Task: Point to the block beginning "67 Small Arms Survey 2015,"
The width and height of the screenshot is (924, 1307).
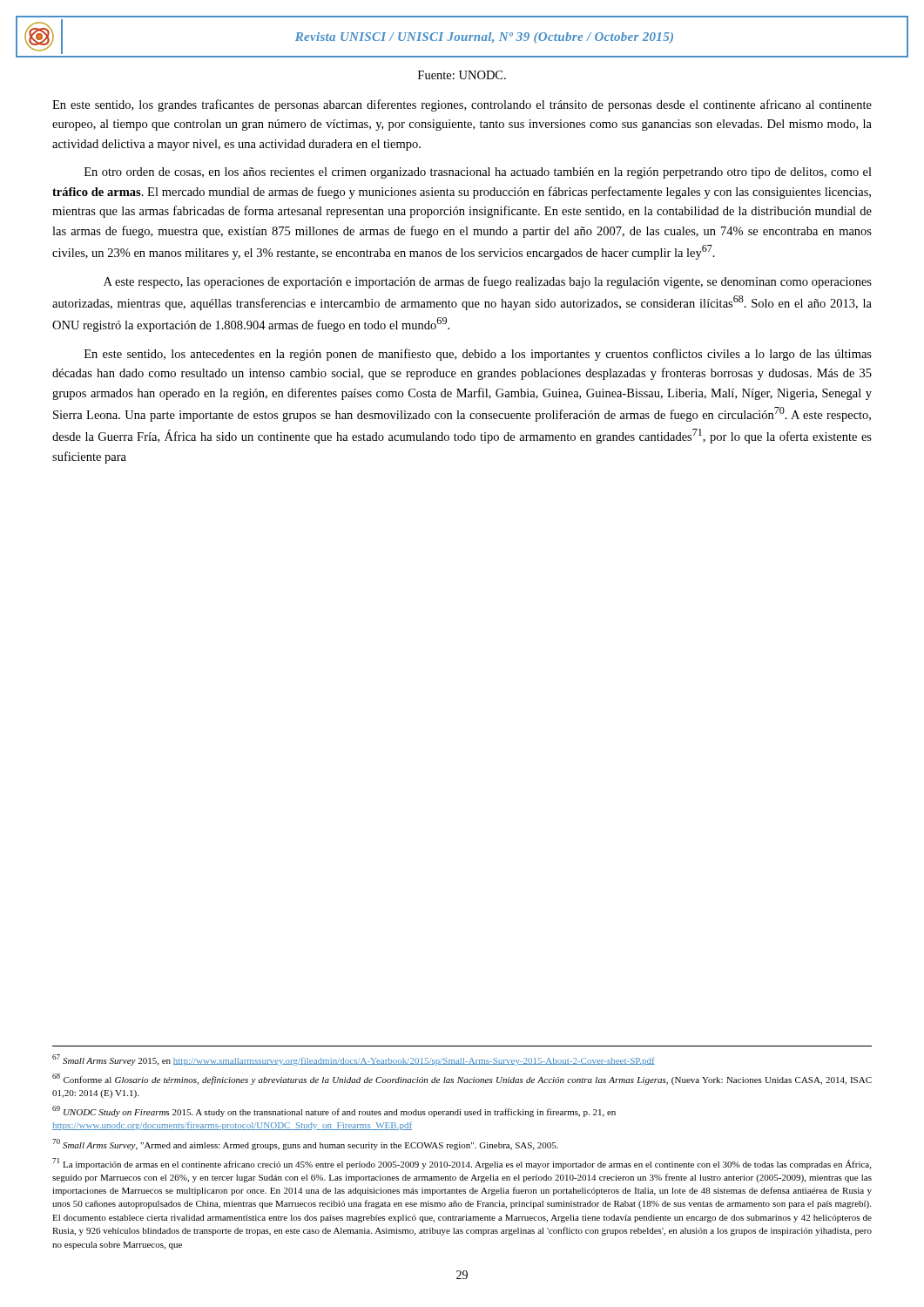Action: pyautogui.click(x=353, y=1059)
